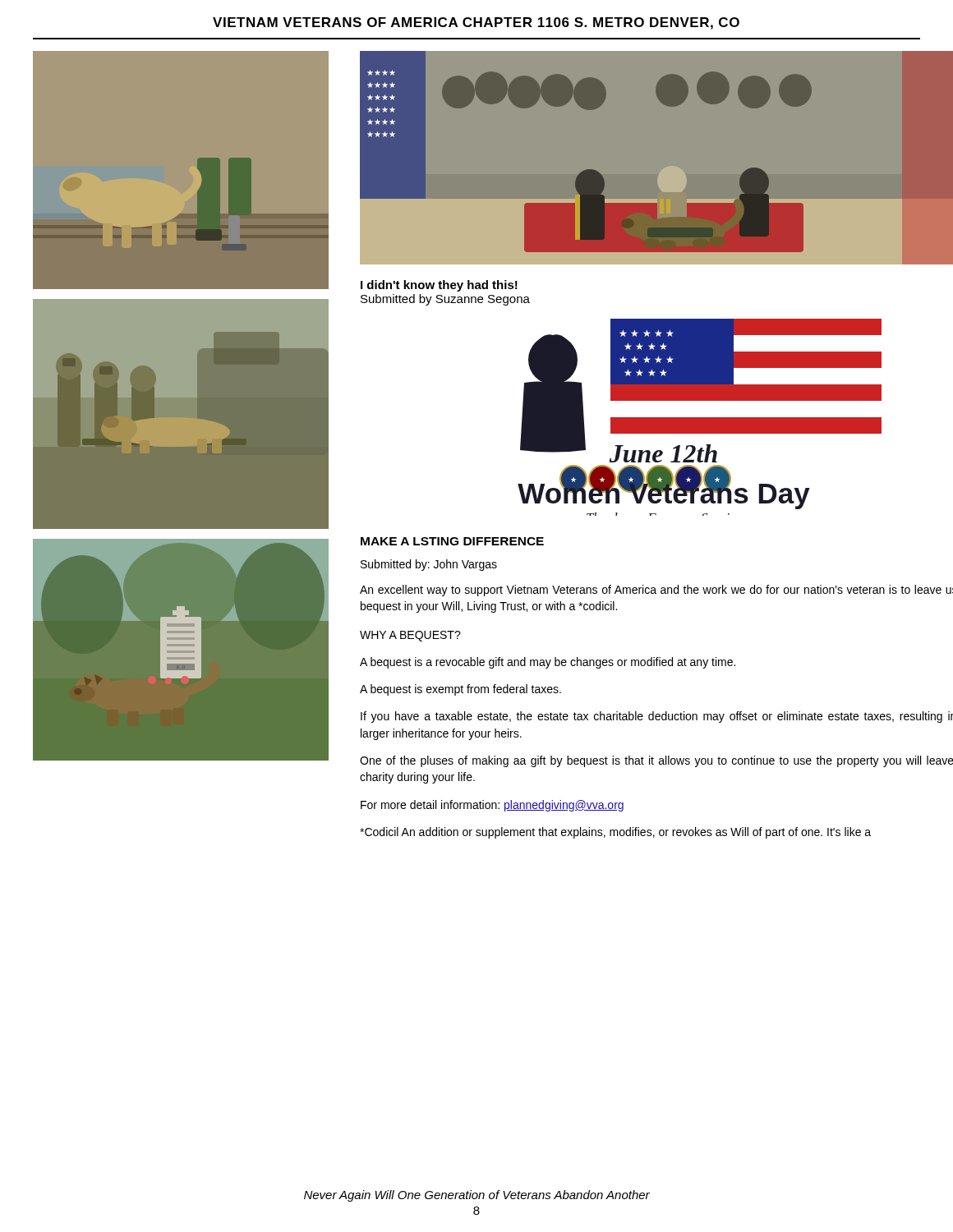Image resolution: width=953 pixels, height=1232 pixels.
Task: Find the block on this page that starts "Codicil An addition or supplement that"
Action: pos(615,832)
